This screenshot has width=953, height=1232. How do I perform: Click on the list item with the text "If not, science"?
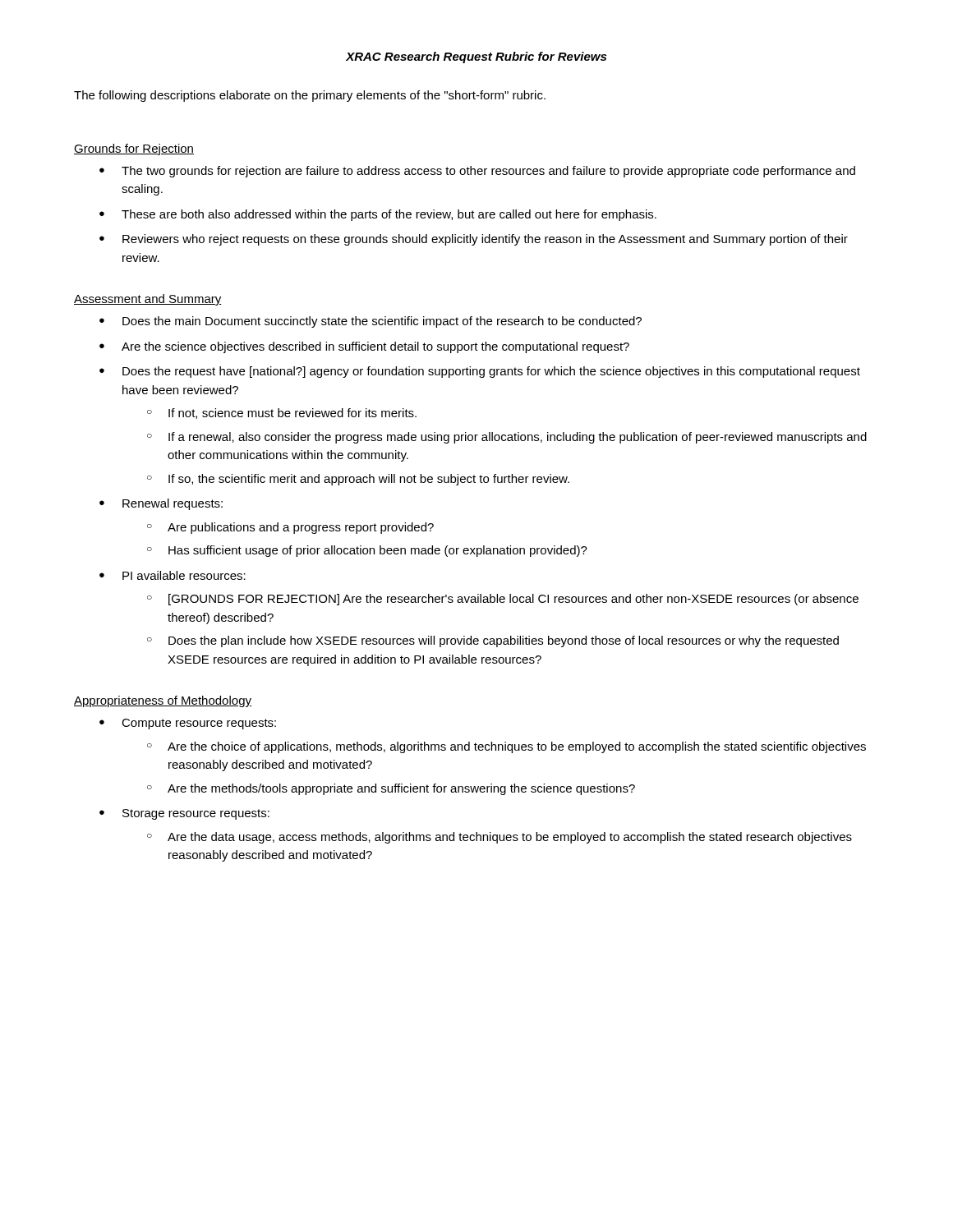[293, 413]
